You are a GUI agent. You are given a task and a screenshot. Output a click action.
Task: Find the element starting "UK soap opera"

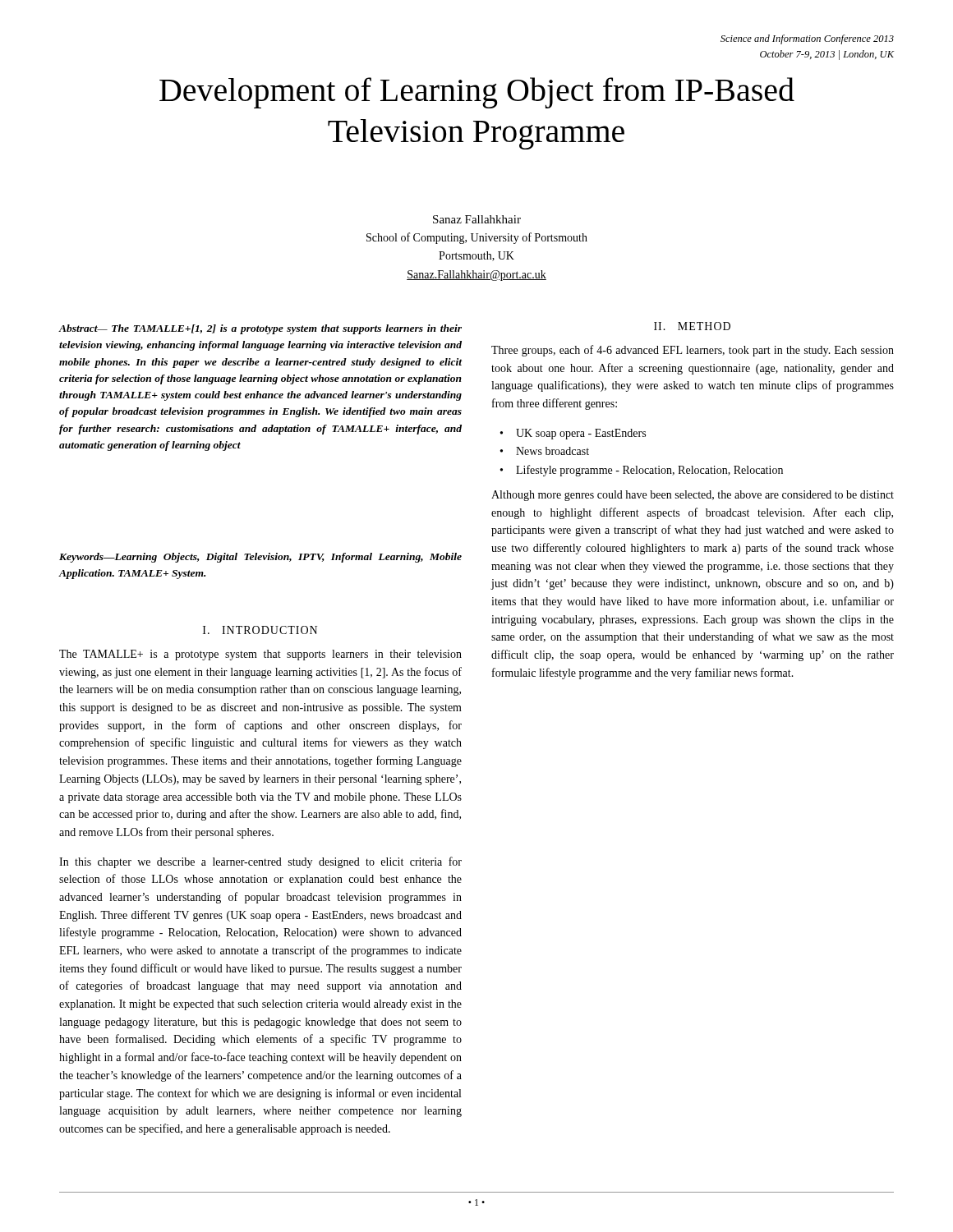tap(581, 433)
